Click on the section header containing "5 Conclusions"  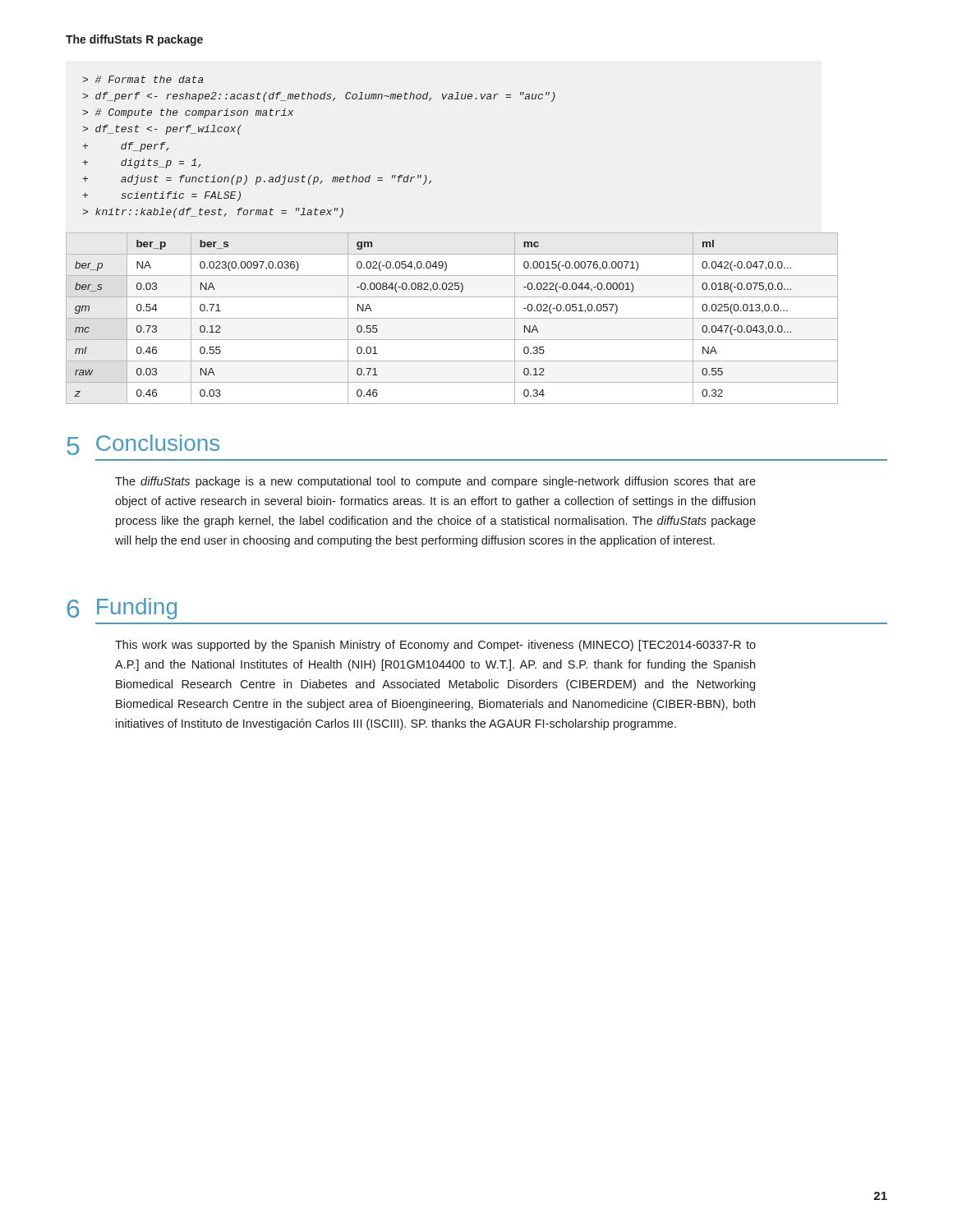pyautogui.click(x=143, y=445)
